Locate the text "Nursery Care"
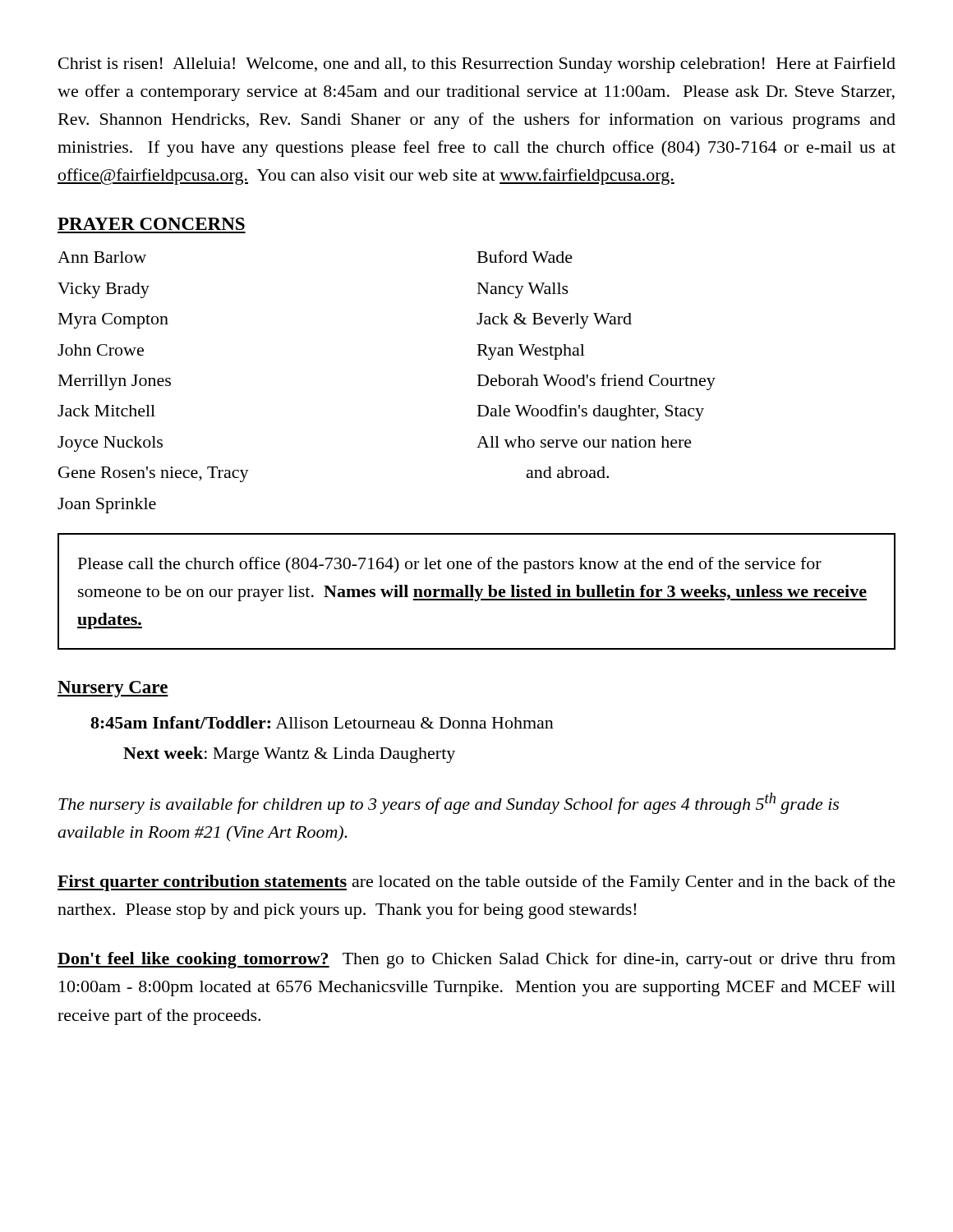 (113, 687)
